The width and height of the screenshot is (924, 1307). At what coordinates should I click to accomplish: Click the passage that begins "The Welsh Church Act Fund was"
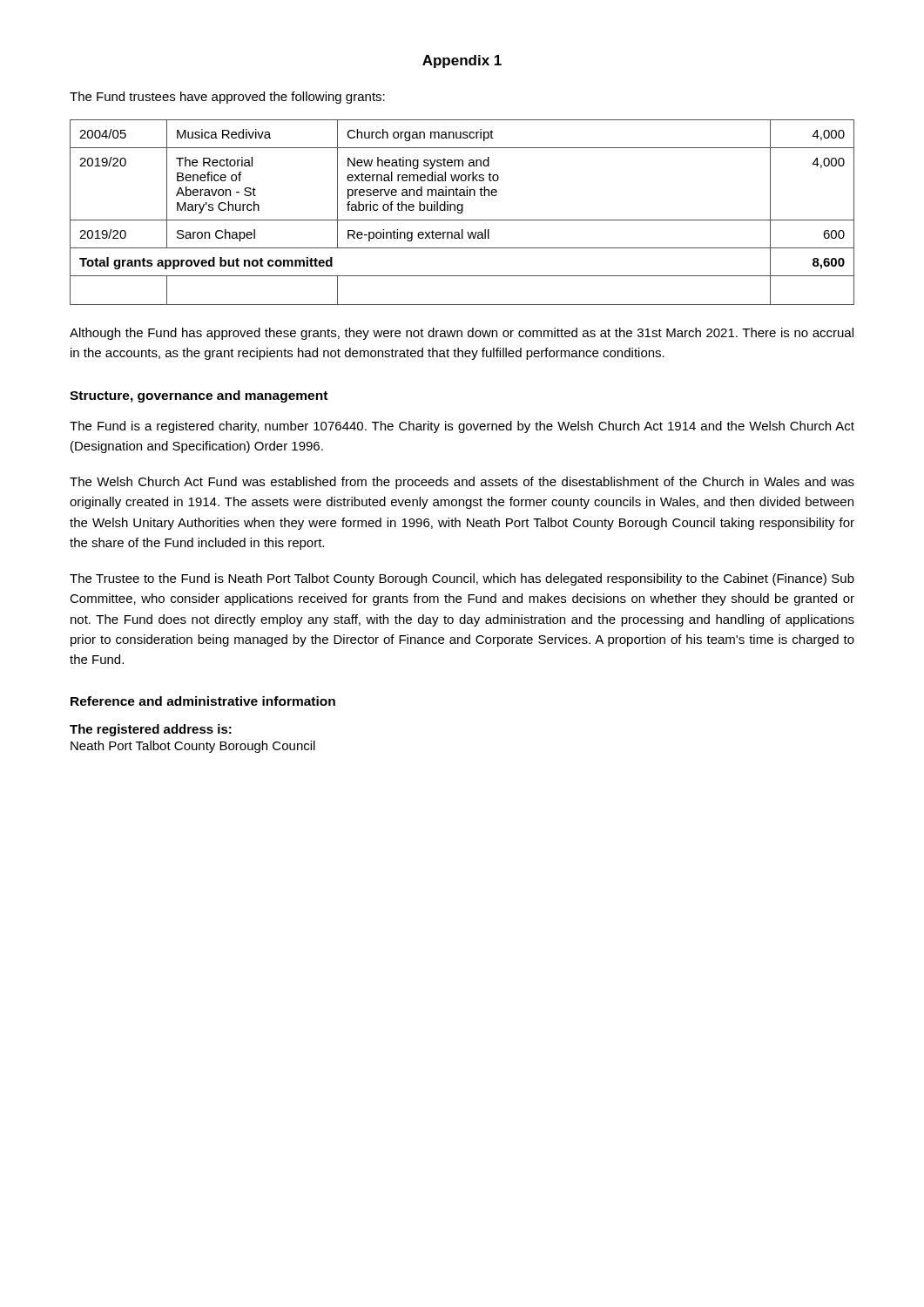(x=462, y=512)
